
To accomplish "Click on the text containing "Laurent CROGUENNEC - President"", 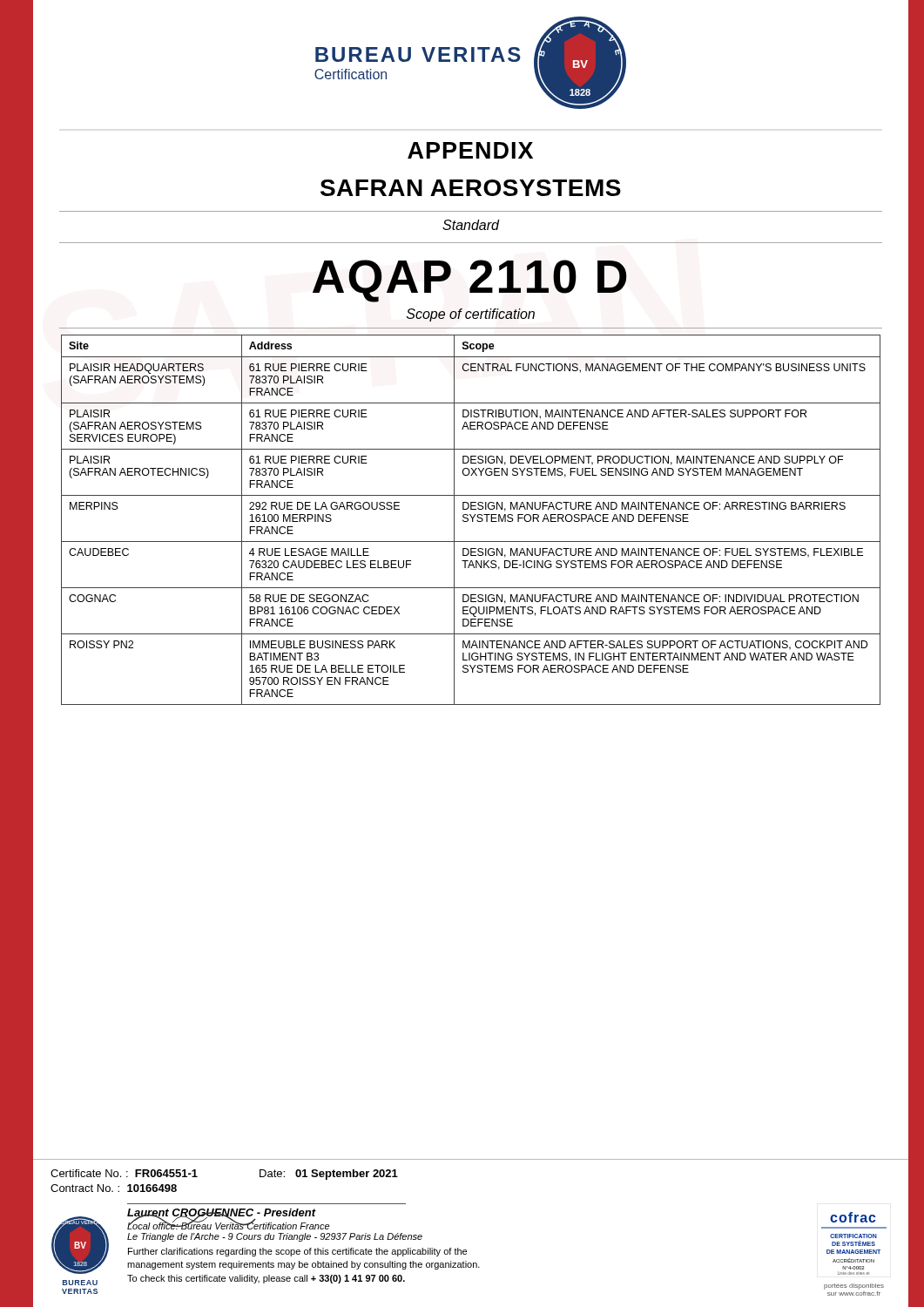I will [x=221, y=1212].
